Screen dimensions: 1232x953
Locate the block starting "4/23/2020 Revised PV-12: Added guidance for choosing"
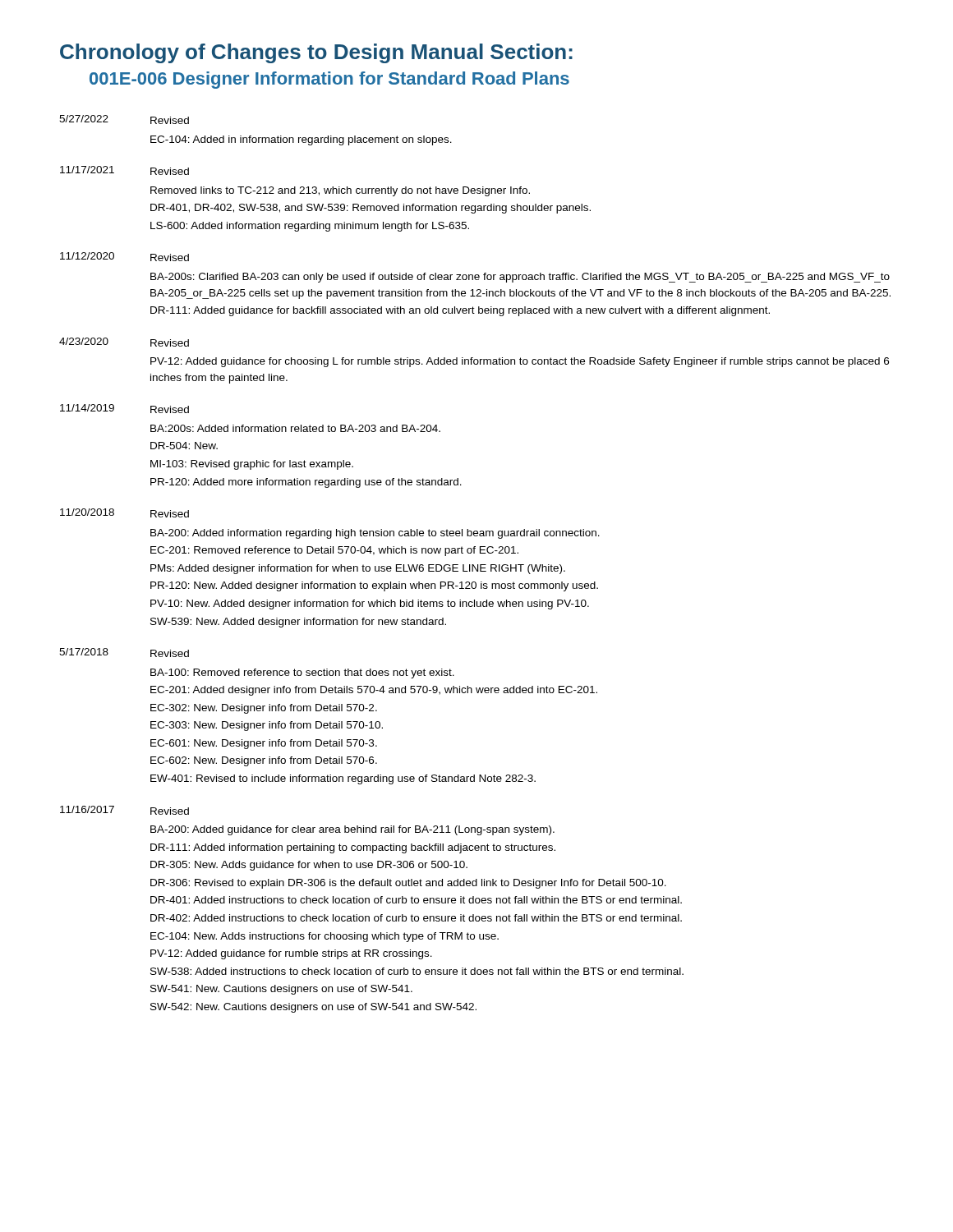tap(476, 361)
